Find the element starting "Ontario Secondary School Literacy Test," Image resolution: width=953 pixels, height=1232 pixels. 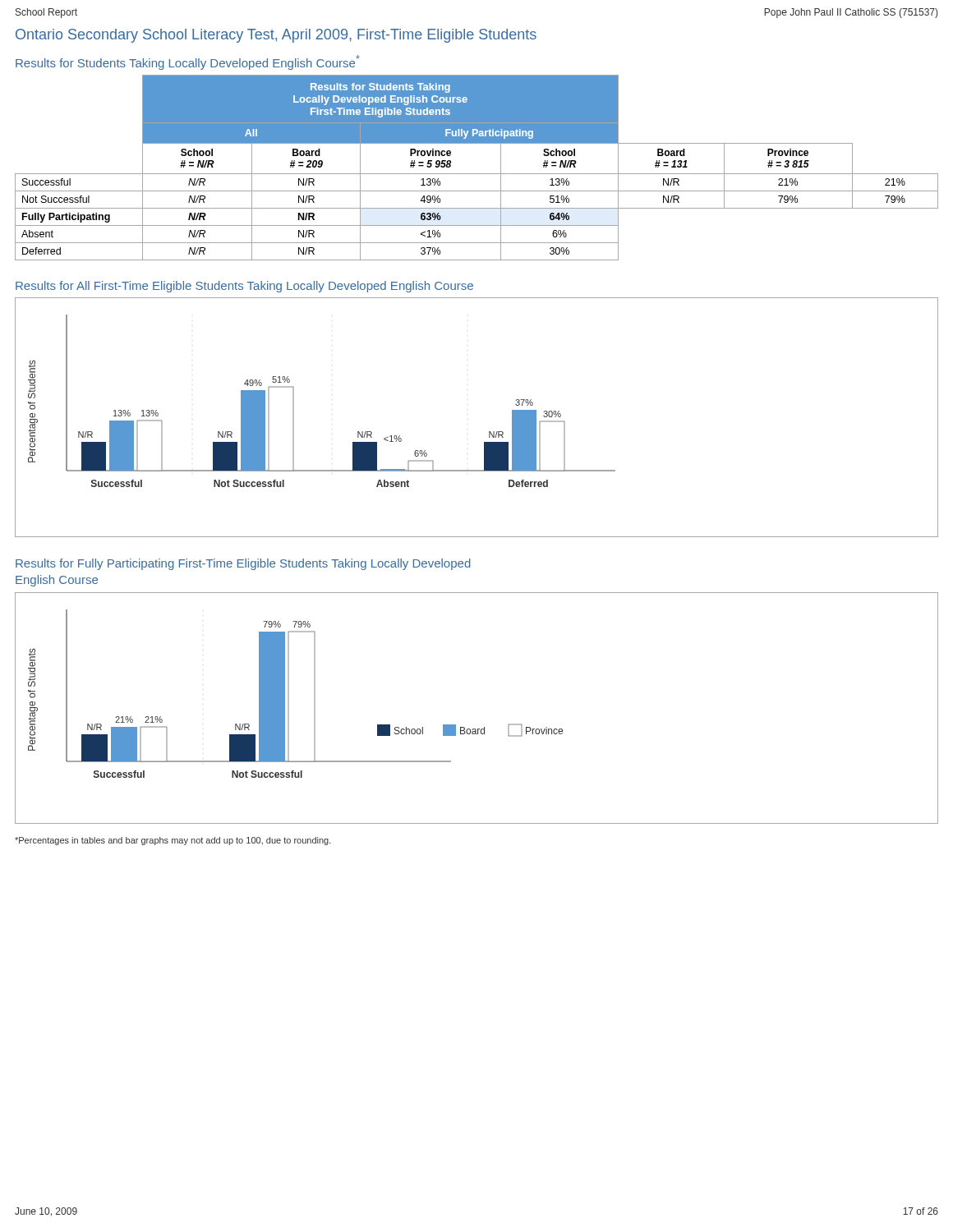tap(276, 34)
